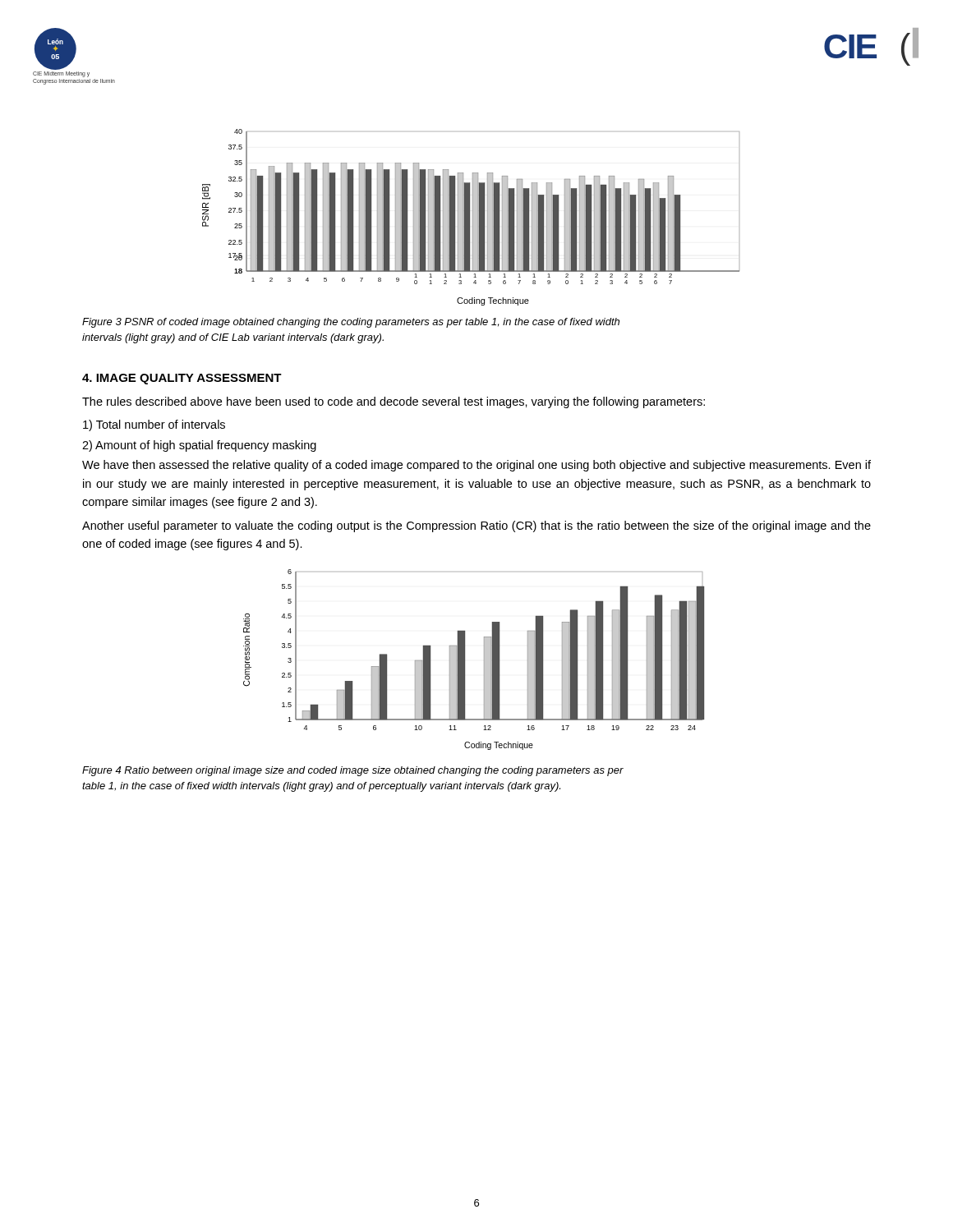Find the block on this page that starts "We have then assessed the"

click(x=476, y=483)
